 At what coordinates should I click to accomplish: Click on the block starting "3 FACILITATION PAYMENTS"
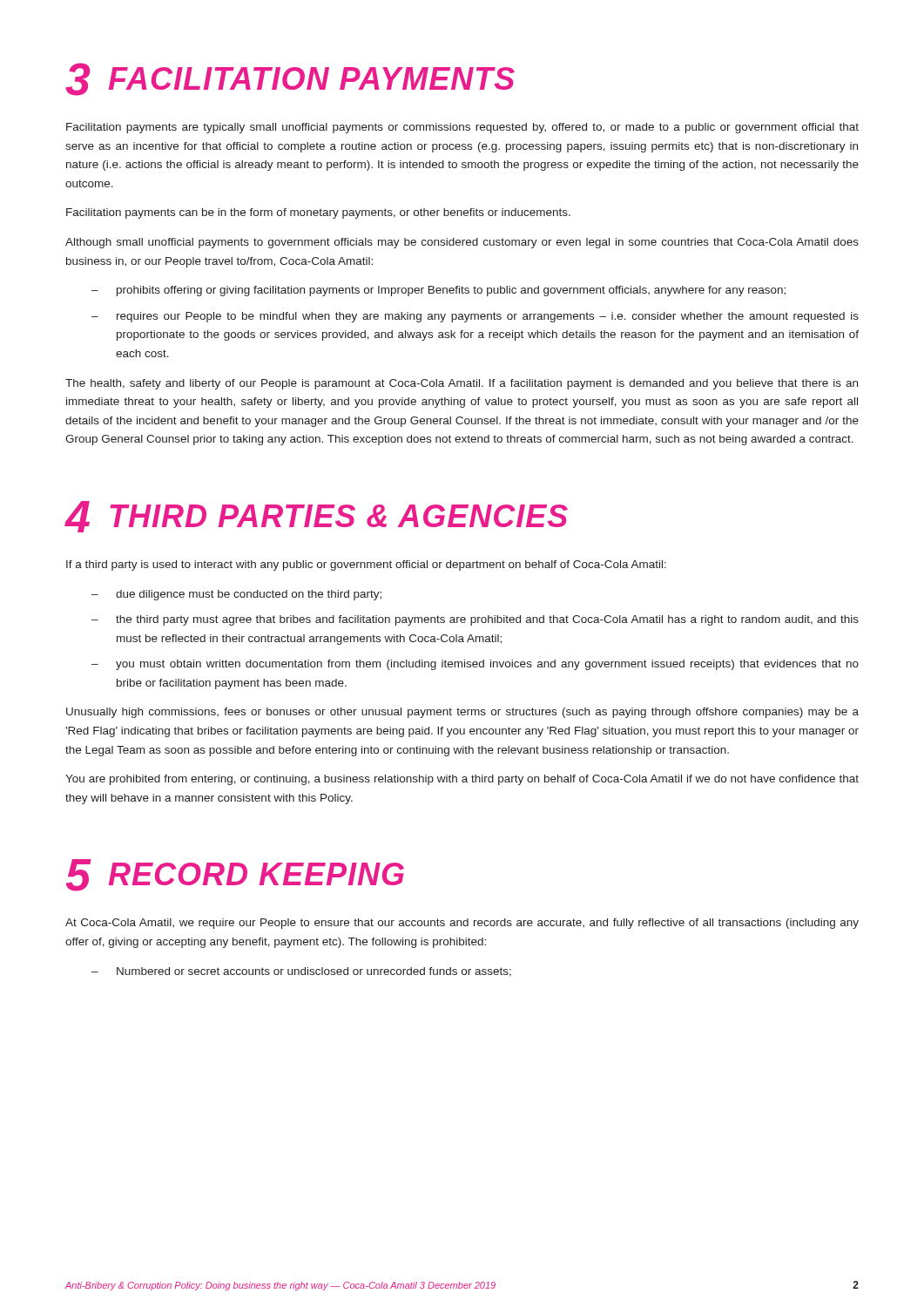291,79
